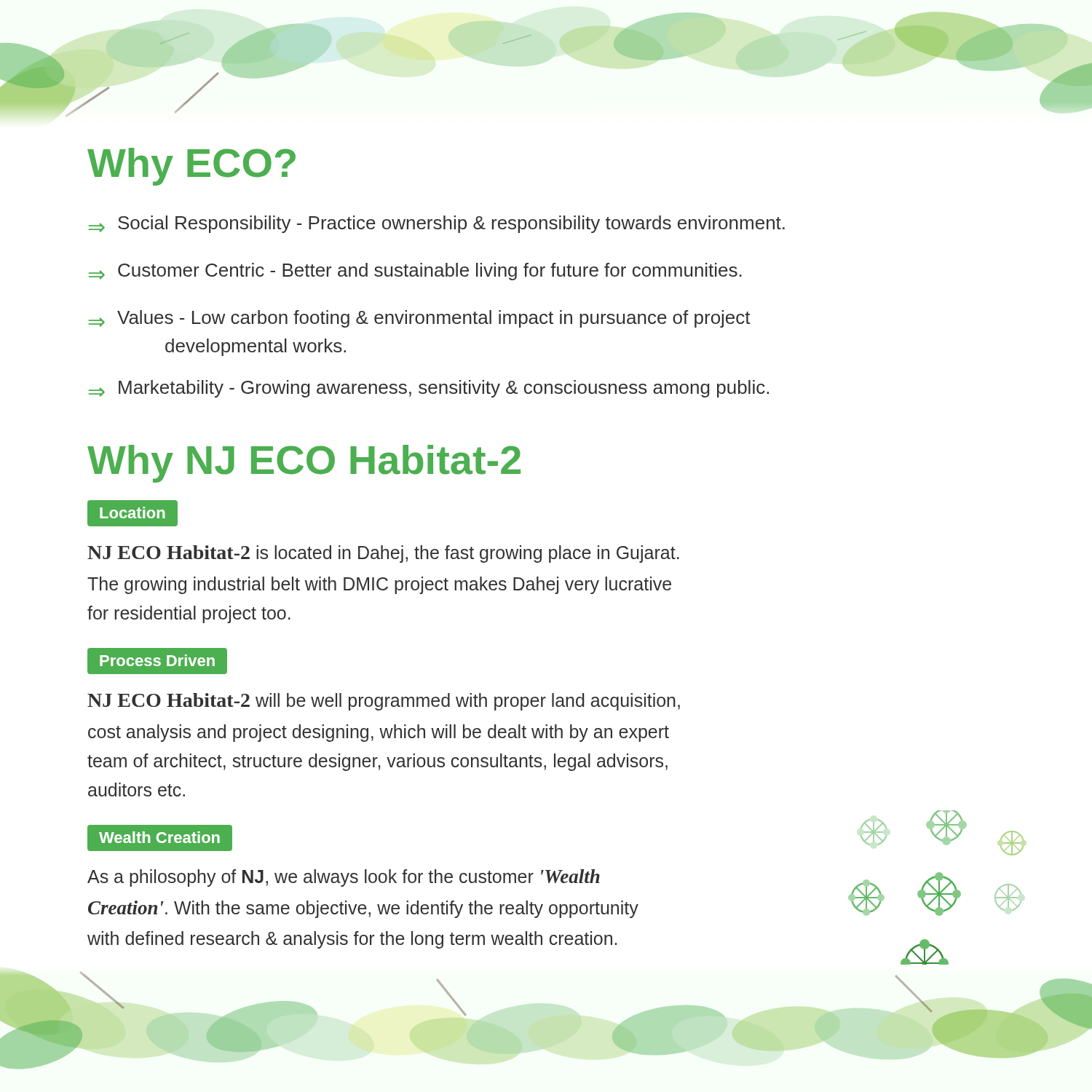Point to the region starting "NJ ECO Habitat‑2 is located"

coord(384,582)
